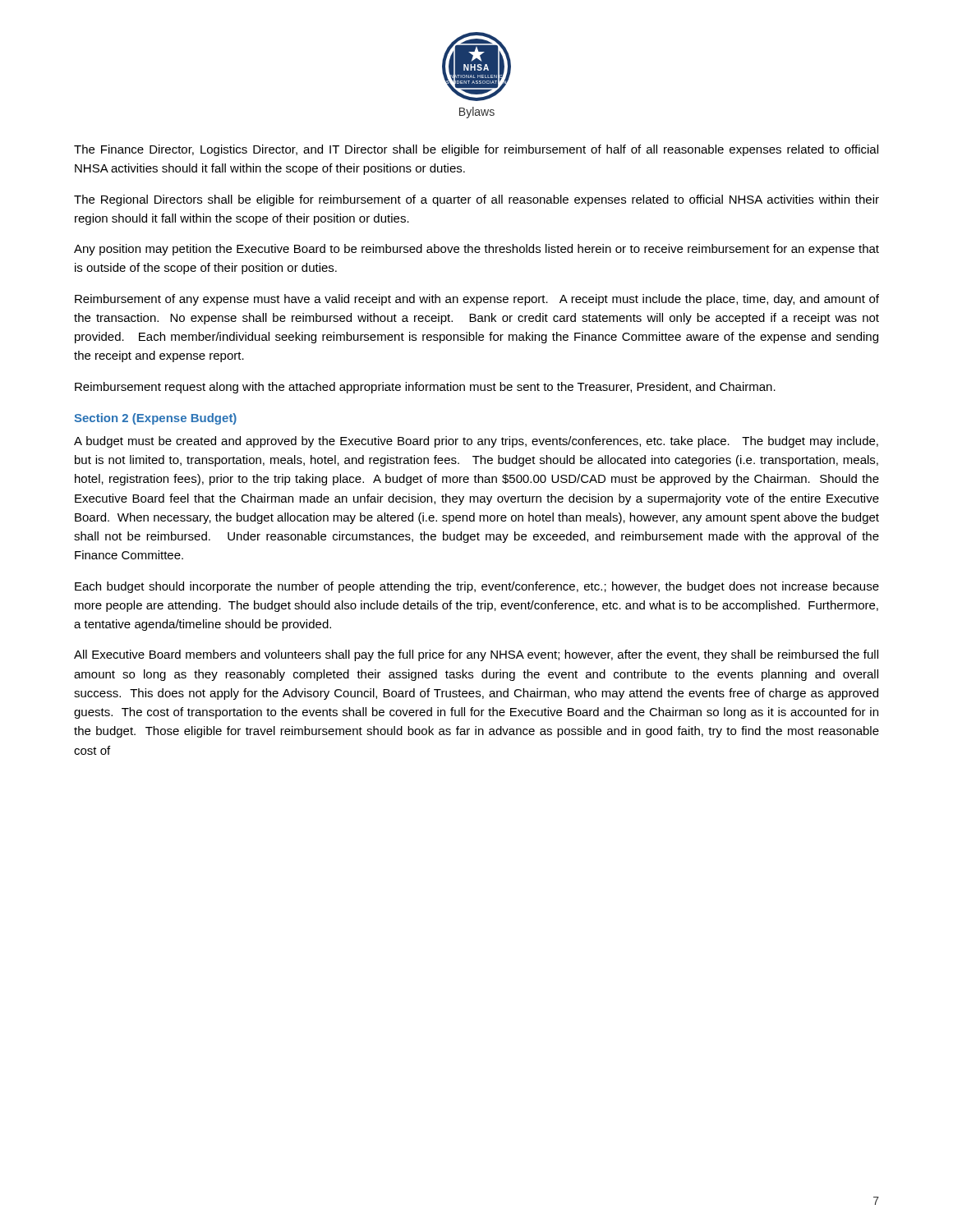Select the text block that reads "All Executive Board members"
This screenshot has width=953, height=1232.
pos(476,702)
